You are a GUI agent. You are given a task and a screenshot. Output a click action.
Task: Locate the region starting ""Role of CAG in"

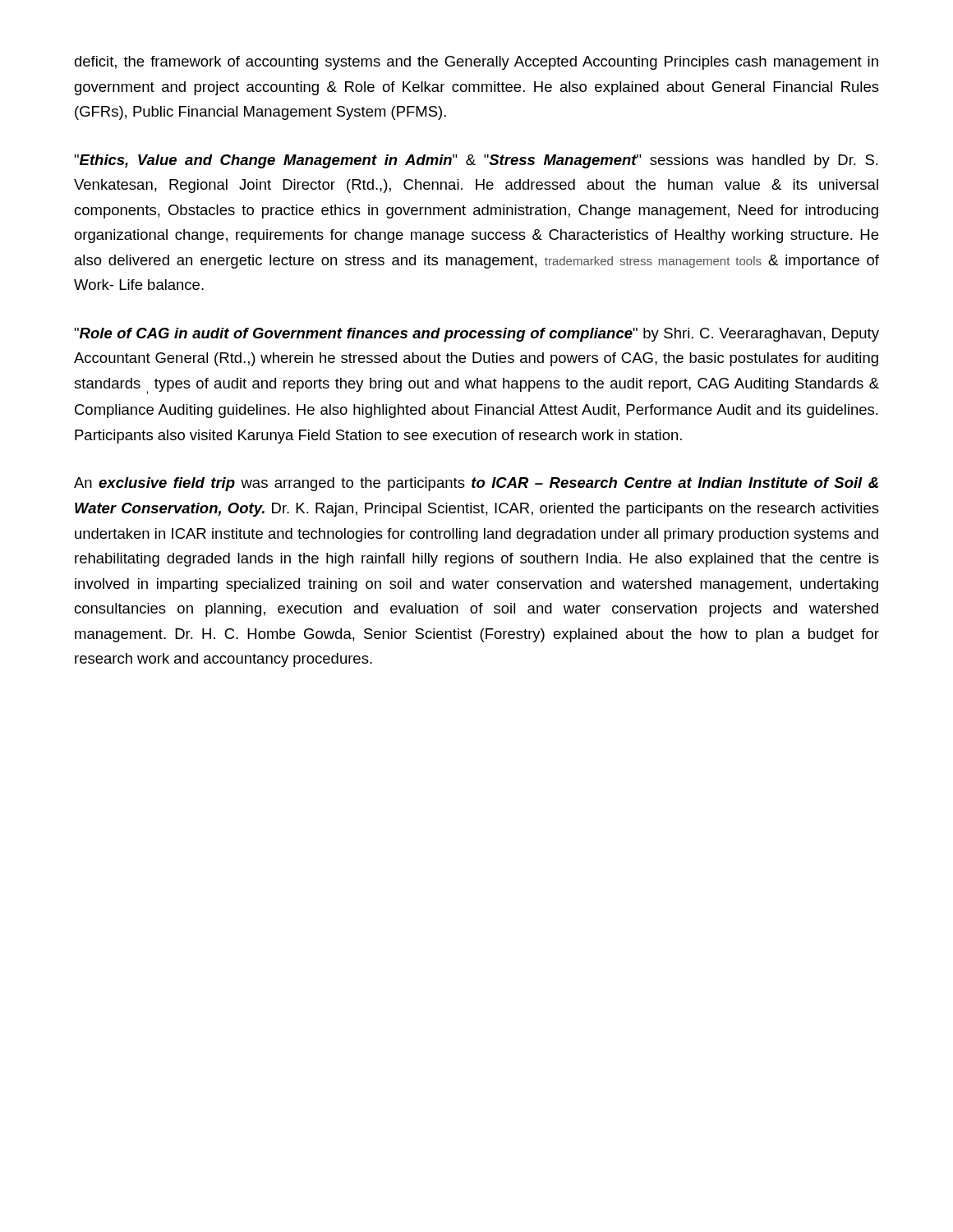(476, 384)
